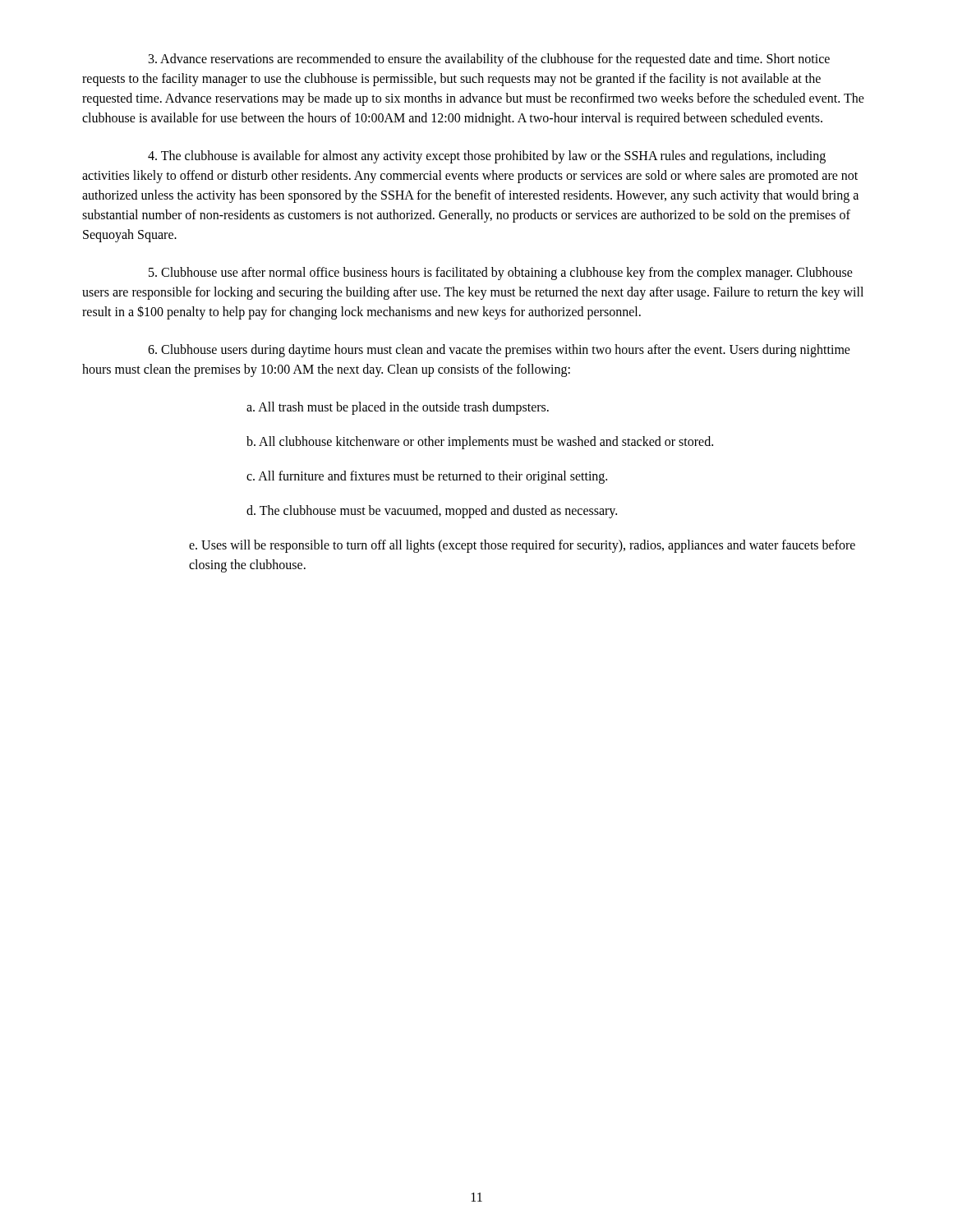Find the block on this page that starts "a. All trash must be placed in the"
This screenshot has width=953, height=1232.
398,407
